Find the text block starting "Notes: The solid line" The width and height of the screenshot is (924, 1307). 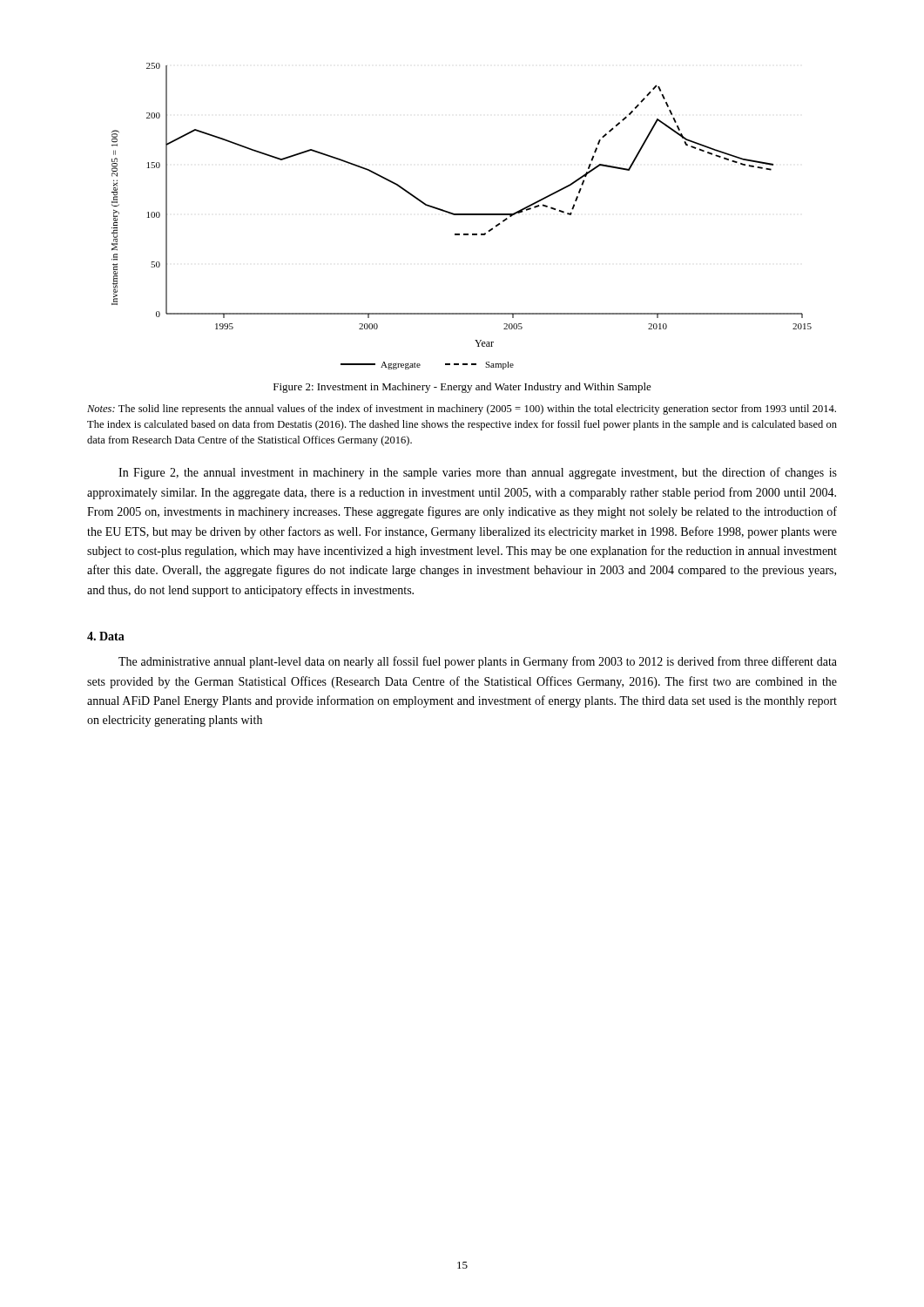tap(462, 424)
